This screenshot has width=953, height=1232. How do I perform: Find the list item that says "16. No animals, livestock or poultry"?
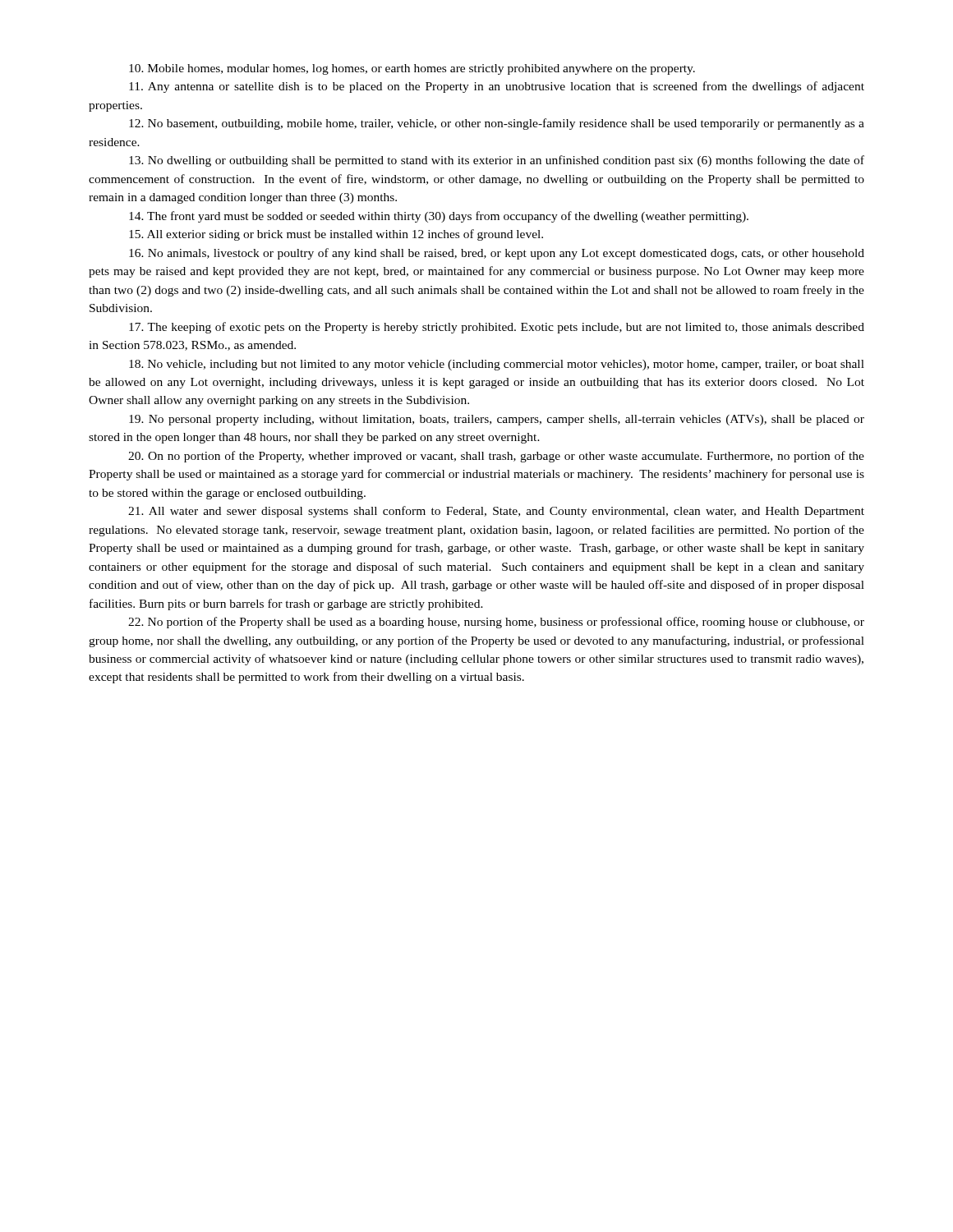[x=476, y=281]
